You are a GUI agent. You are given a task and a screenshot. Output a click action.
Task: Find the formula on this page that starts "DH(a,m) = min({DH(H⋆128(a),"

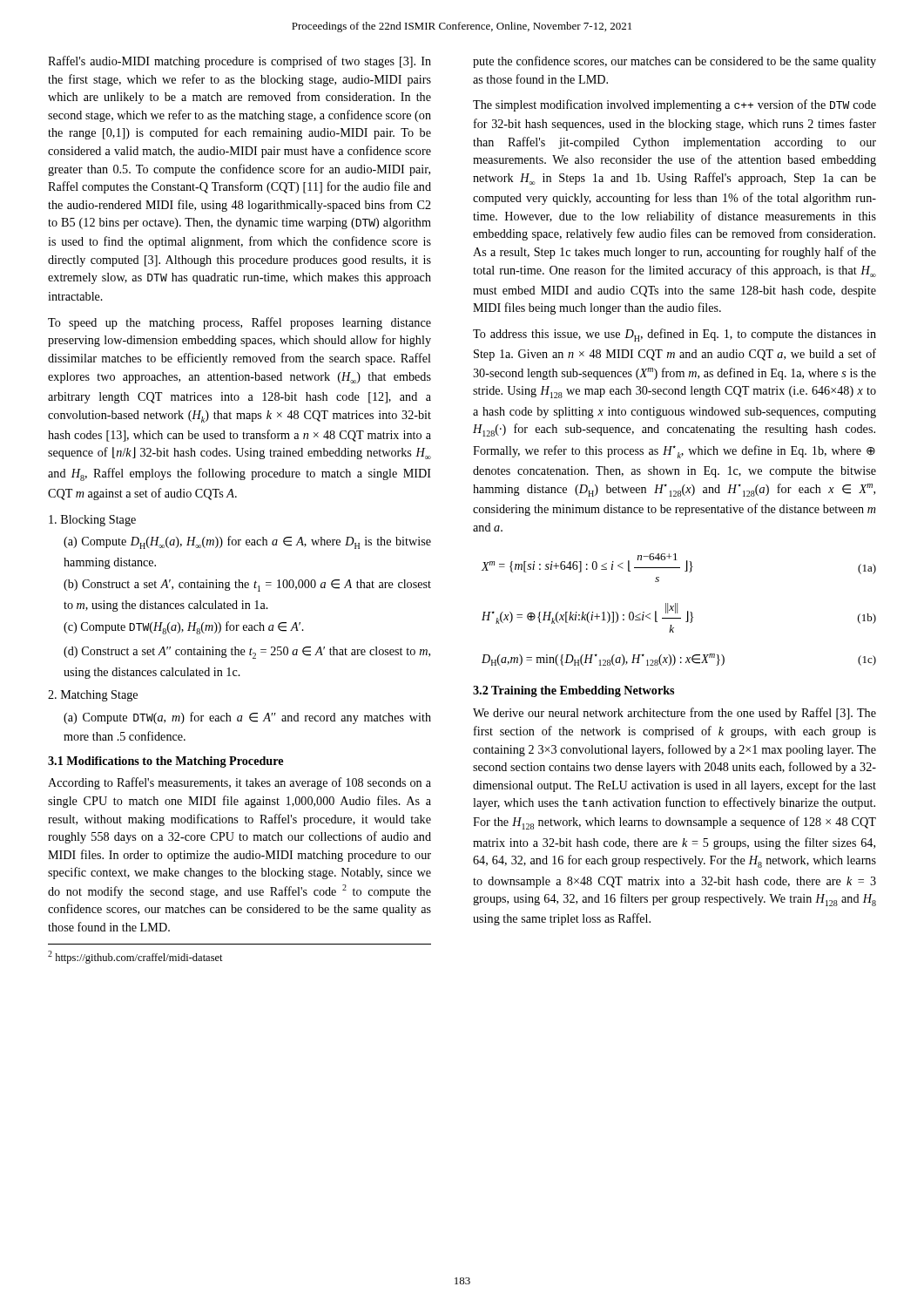[x=679, y=659]
